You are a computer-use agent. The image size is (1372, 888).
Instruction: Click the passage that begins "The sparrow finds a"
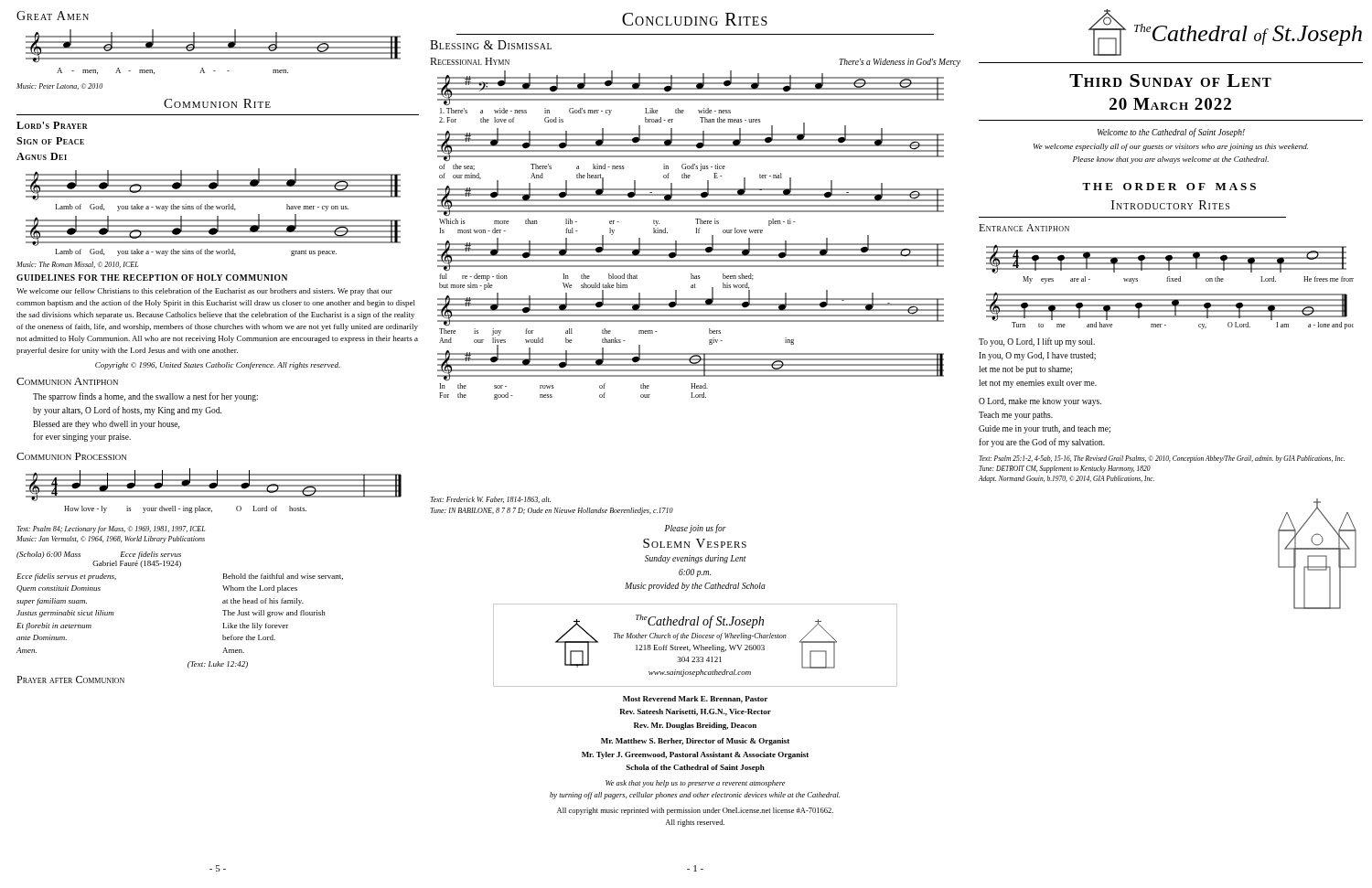pyautogui.click(x=146, y=417)
